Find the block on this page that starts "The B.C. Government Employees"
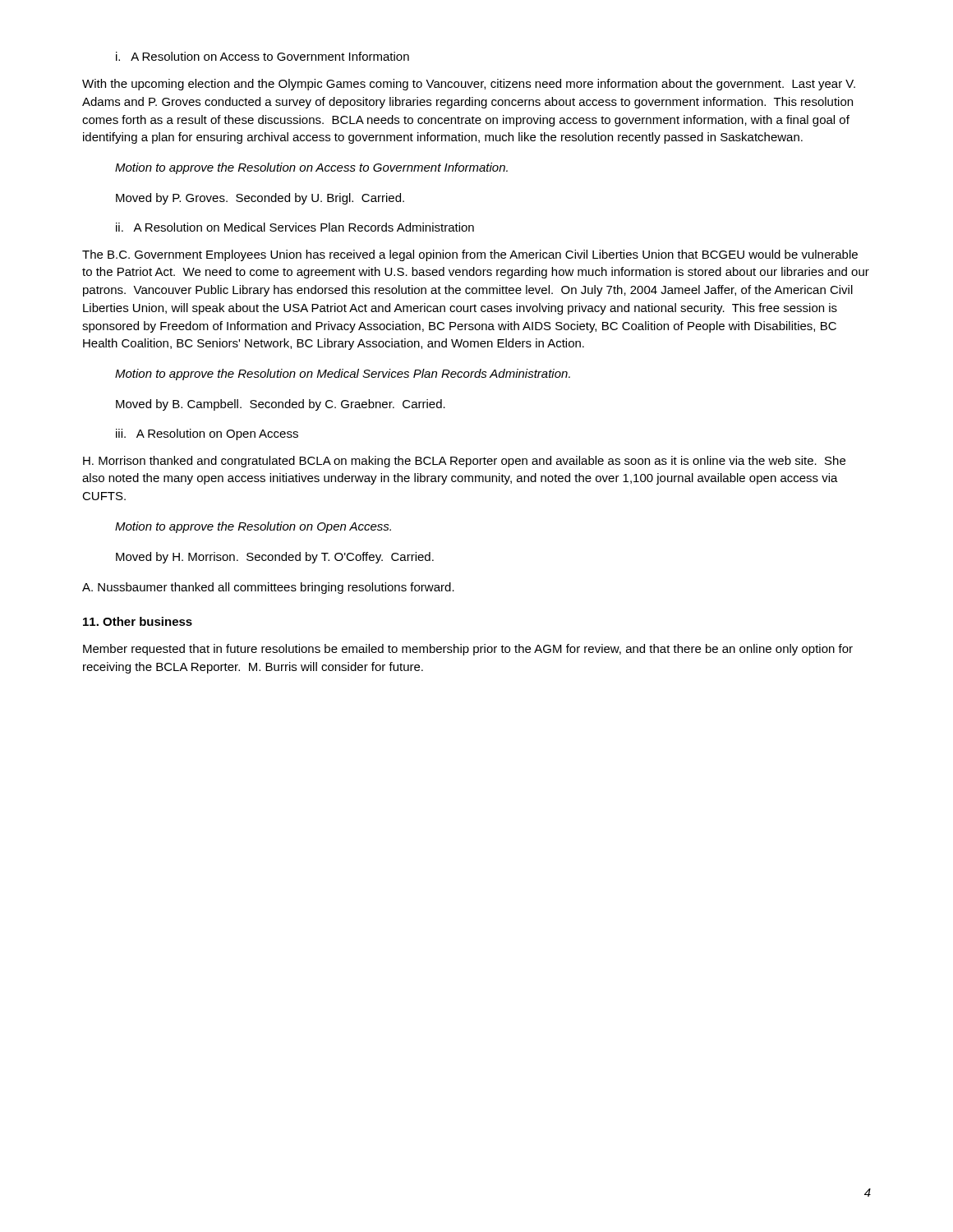This screenshot has width=953, height=1232. point(476,298)
